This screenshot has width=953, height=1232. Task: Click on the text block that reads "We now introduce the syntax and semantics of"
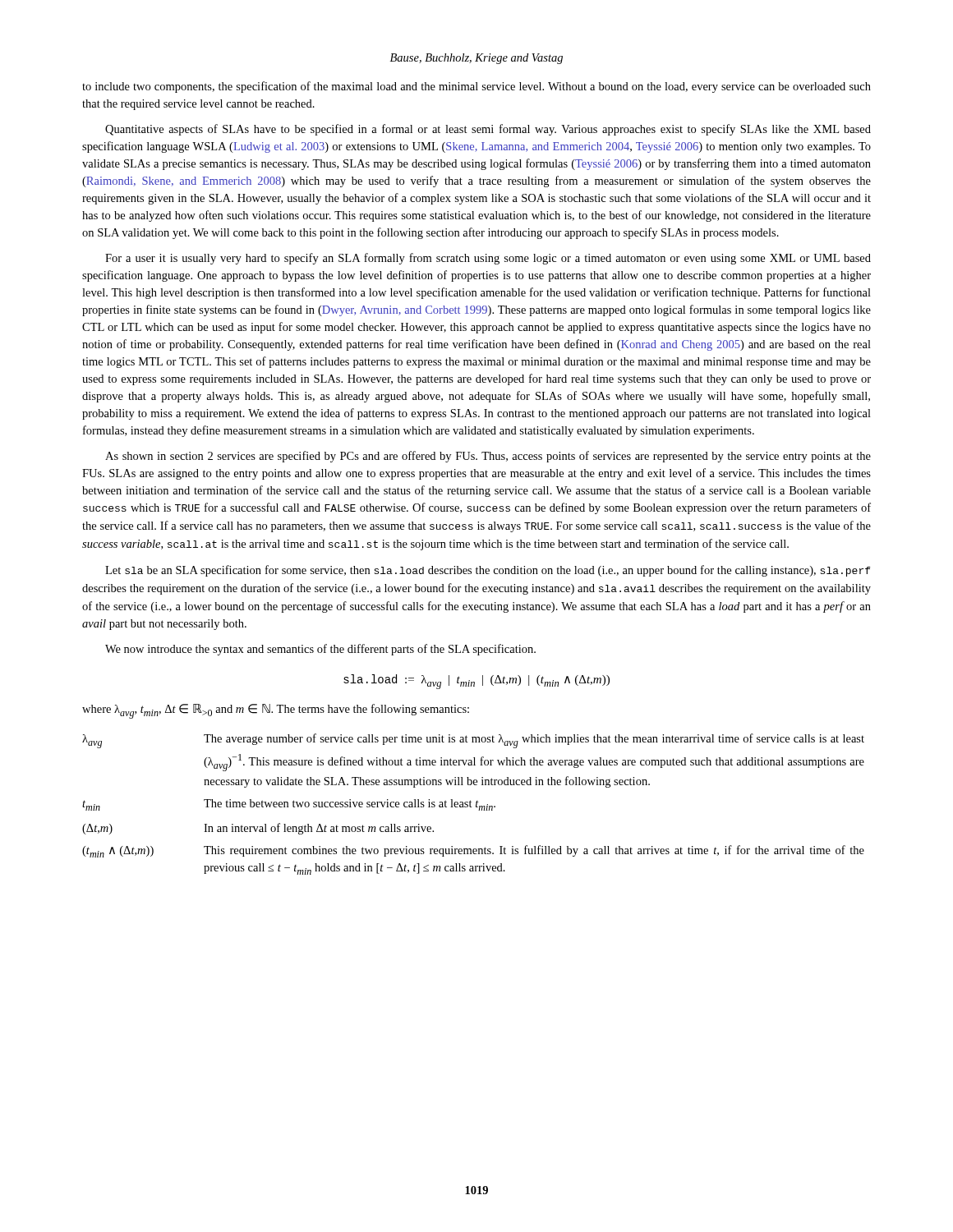(x=476, y=649)
